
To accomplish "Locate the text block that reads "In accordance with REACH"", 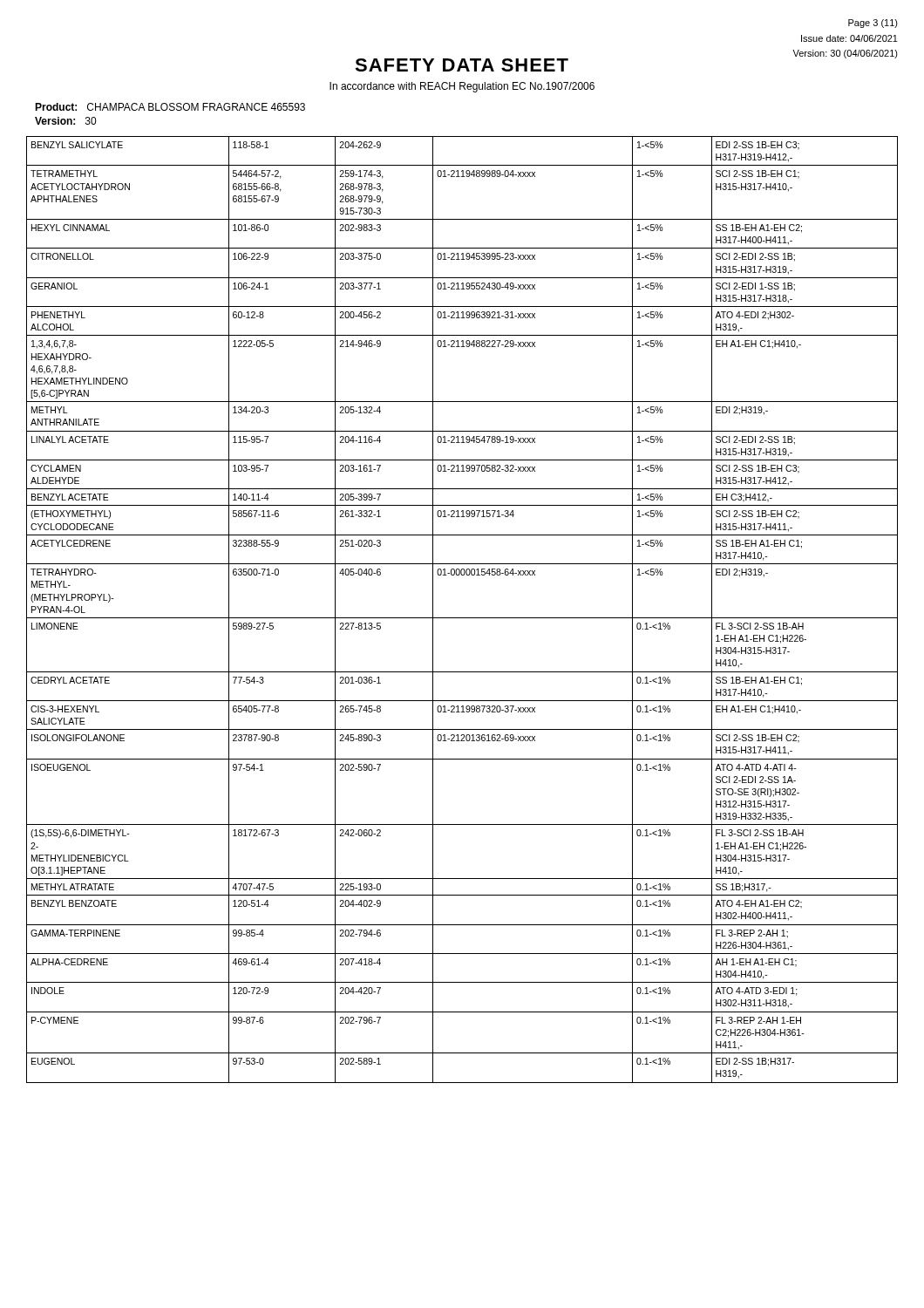I will click(462, 86).
